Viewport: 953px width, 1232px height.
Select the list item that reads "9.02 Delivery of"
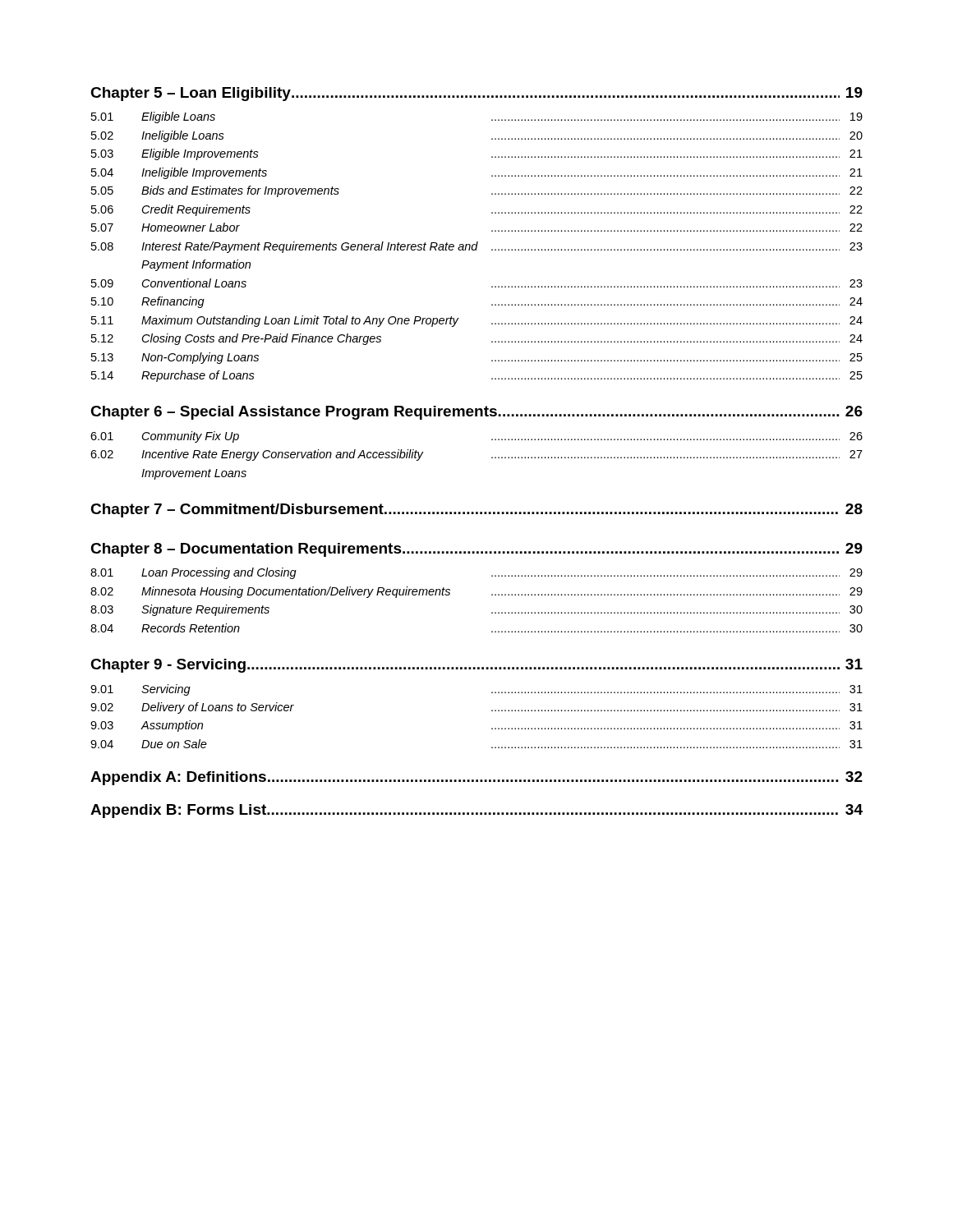pos(101,708)
